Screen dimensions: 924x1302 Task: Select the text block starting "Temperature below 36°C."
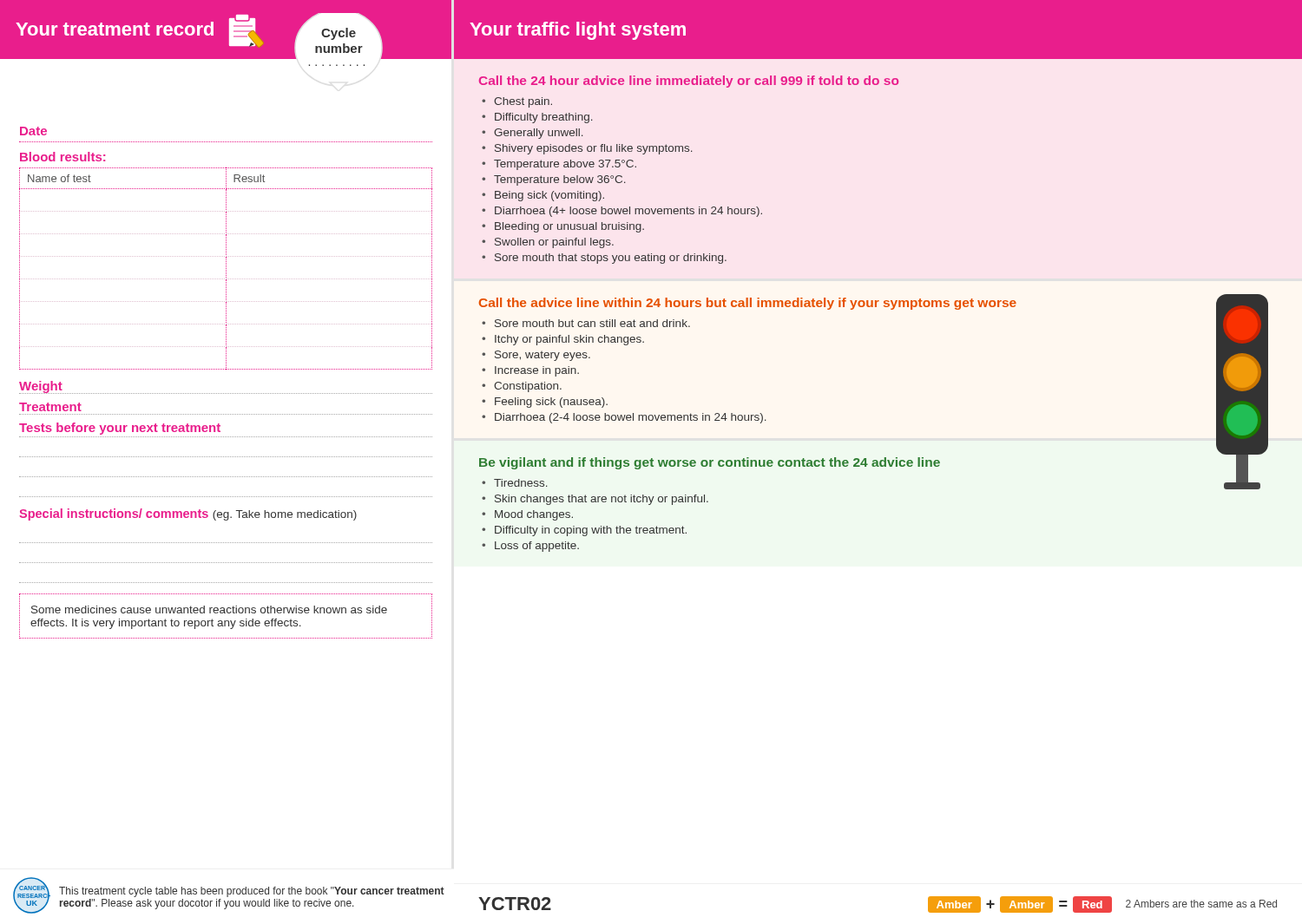(560, 179)
